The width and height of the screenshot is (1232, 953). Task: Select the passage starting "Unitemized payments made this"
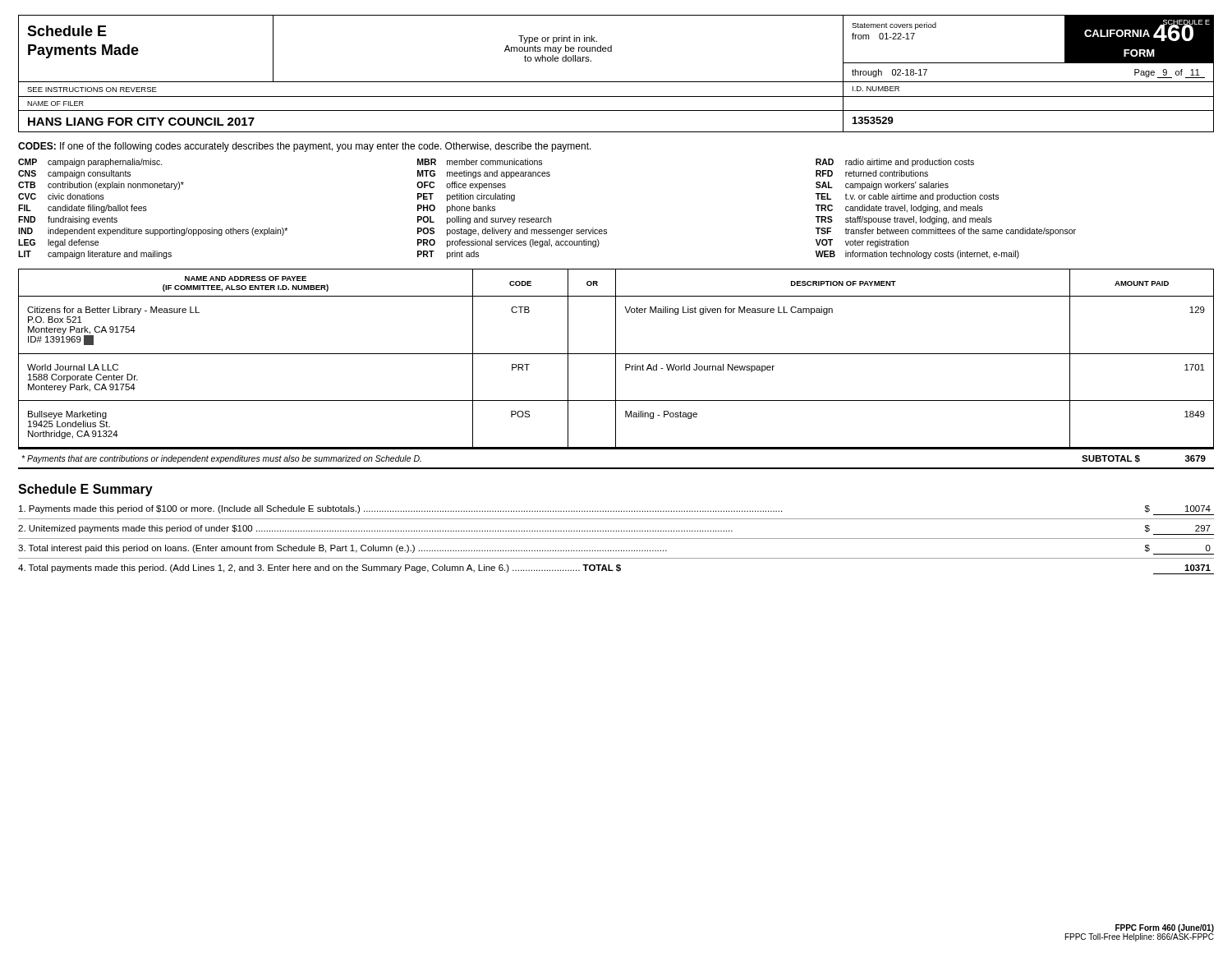coord(616,529)
